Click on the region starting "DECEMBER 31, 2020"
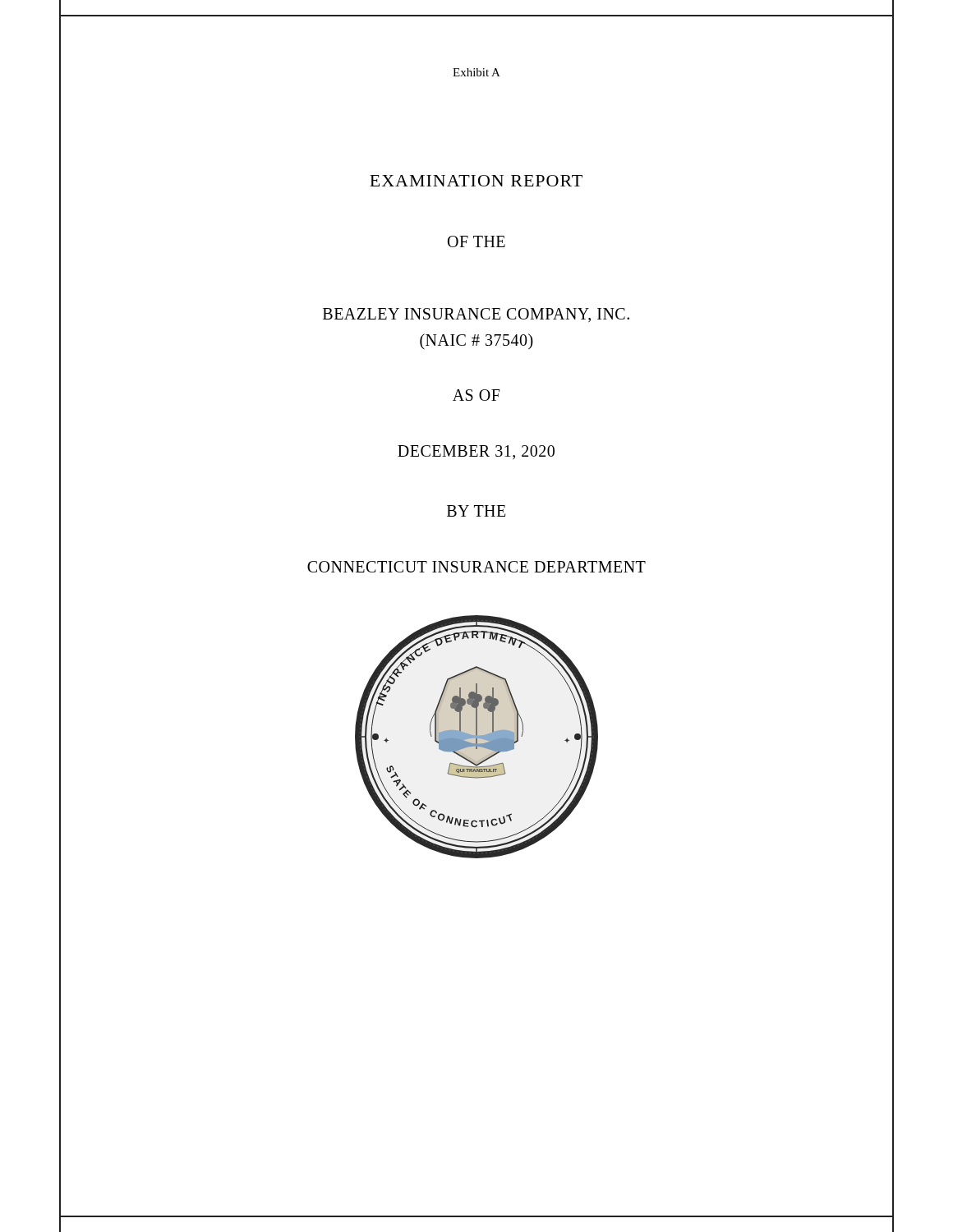The width and height of the screenshot is (953, 1232). 476,451
